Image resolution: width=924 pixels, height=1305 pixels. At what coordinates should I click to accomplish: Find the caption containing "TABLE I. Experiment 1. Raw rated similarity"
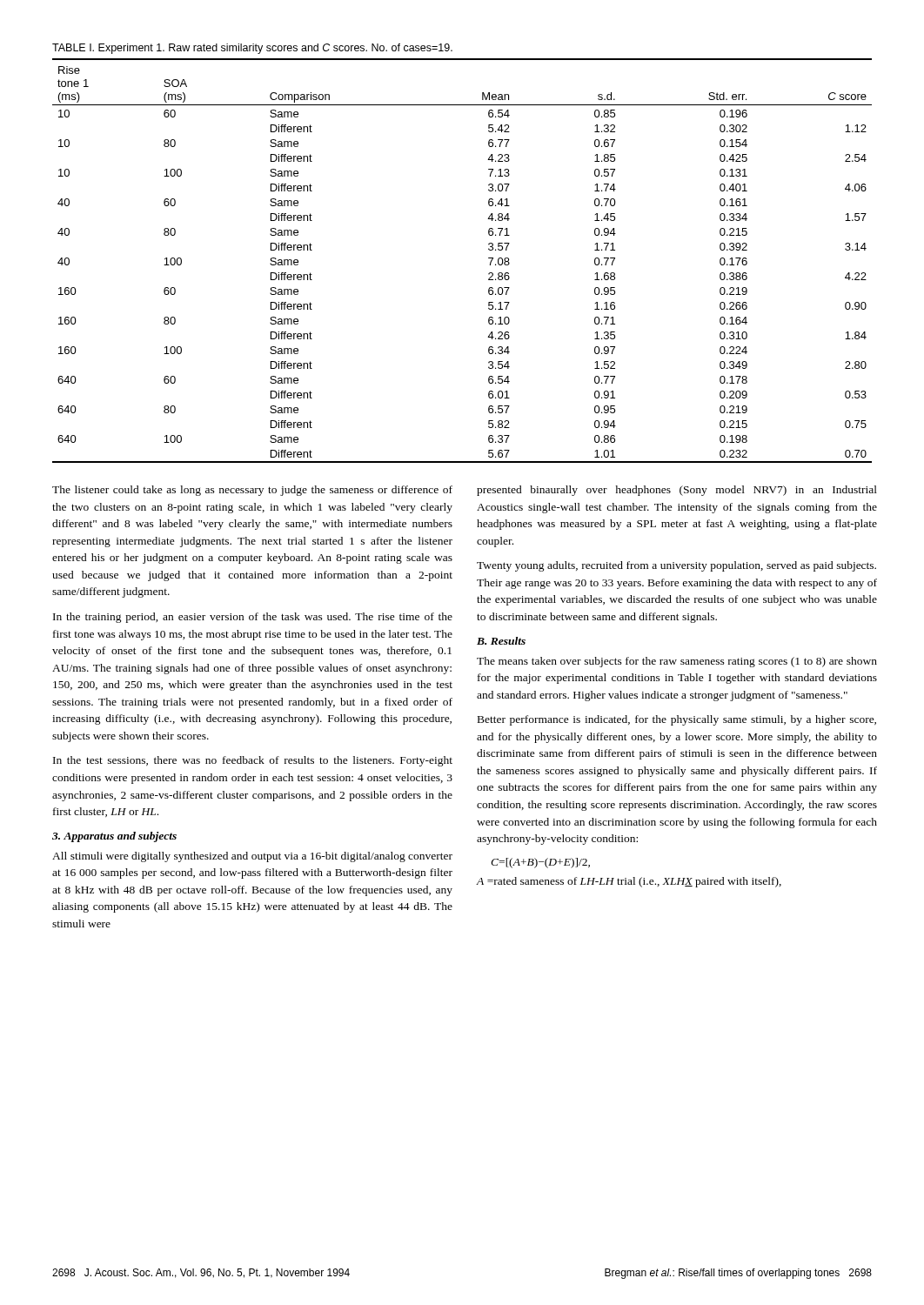click(x=253, y=48)
